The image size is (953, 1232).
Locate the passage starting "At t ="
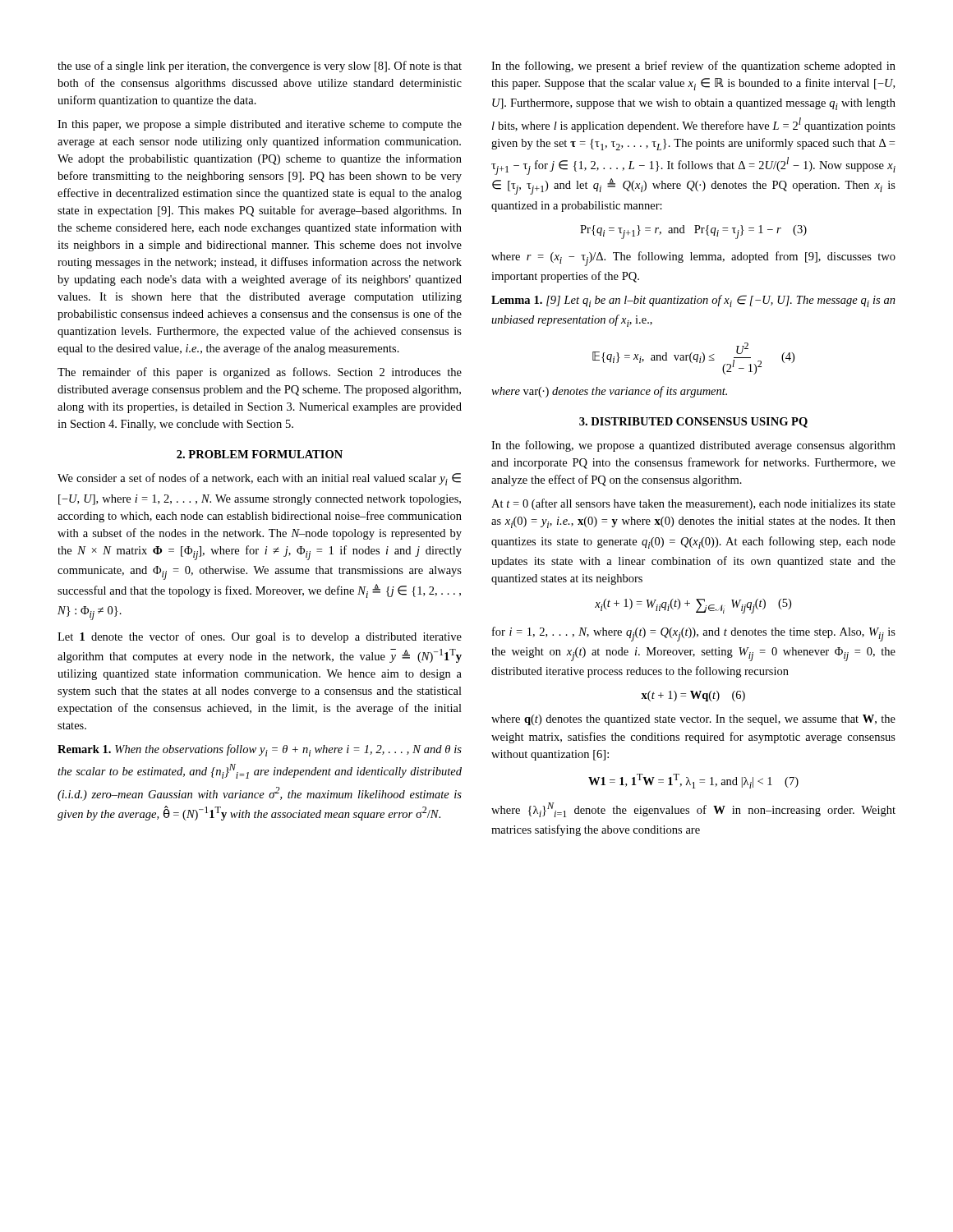click(x=693, y=542)
